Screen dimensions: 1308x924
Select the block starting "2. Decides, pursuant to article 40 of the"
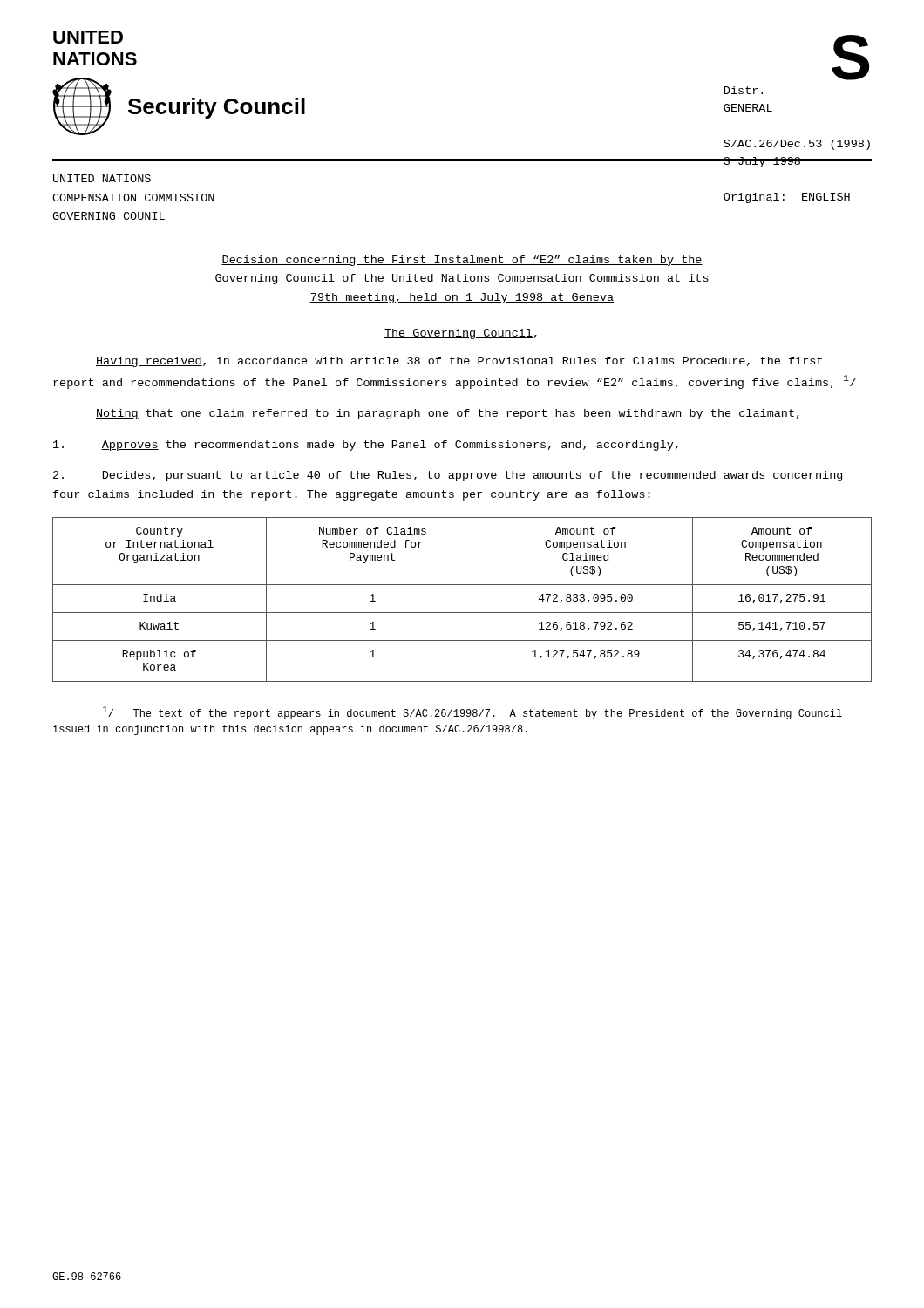(448, 486)
